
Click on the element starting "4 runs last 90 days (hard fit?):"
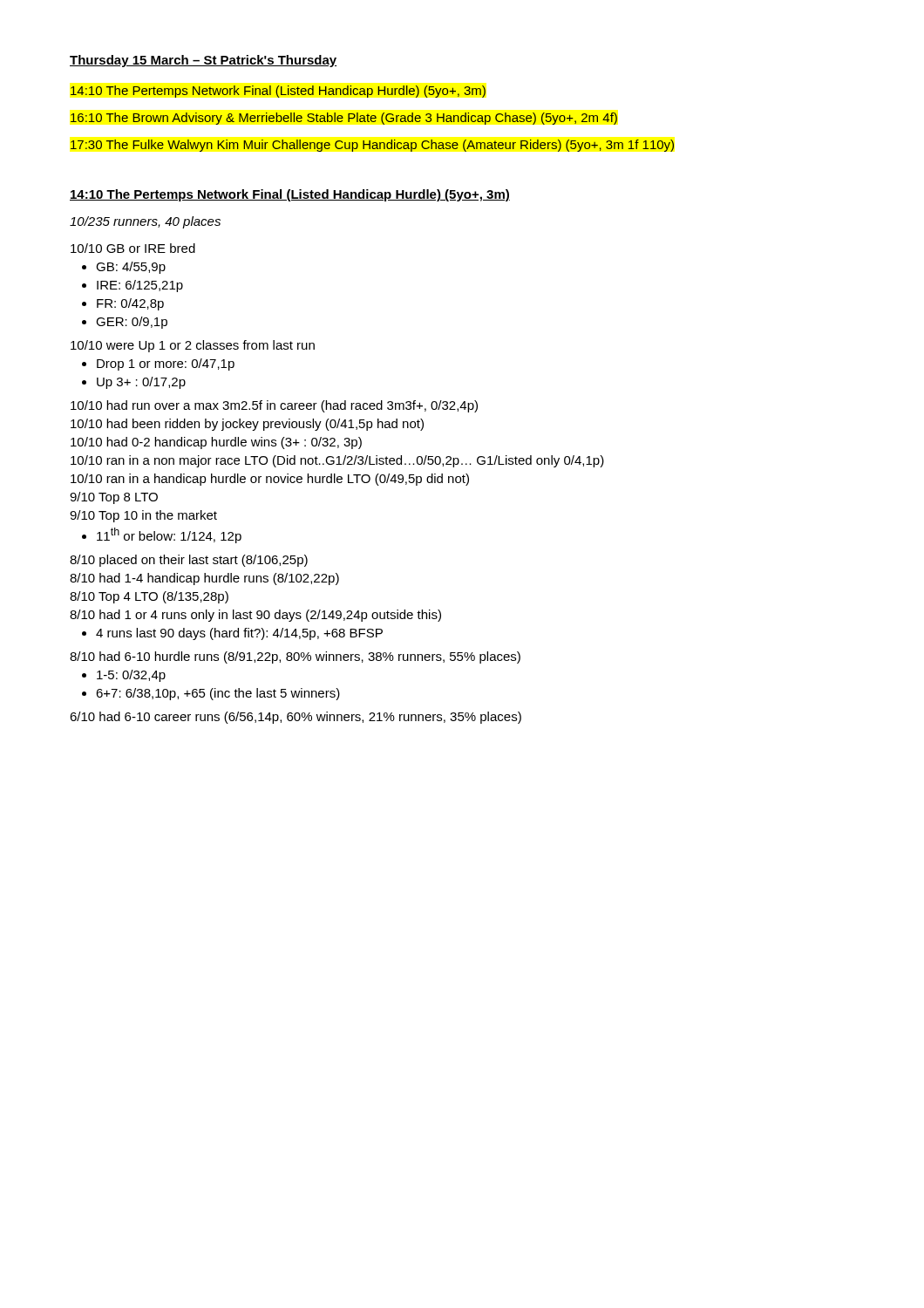point(232,634)
